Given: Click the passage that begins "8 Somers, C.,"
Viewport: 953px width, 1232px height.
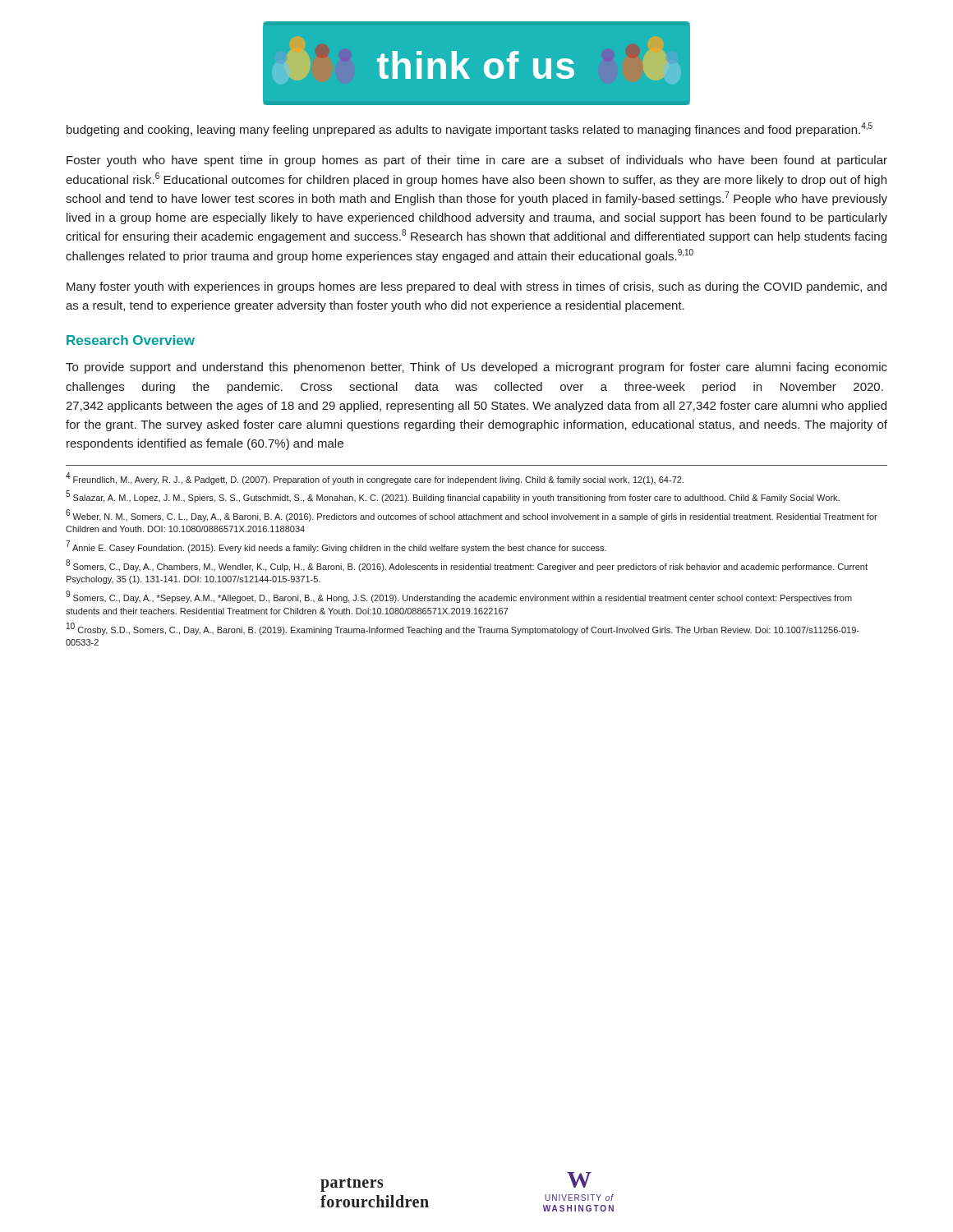Looking at the screenshot, I should [467, 571].
